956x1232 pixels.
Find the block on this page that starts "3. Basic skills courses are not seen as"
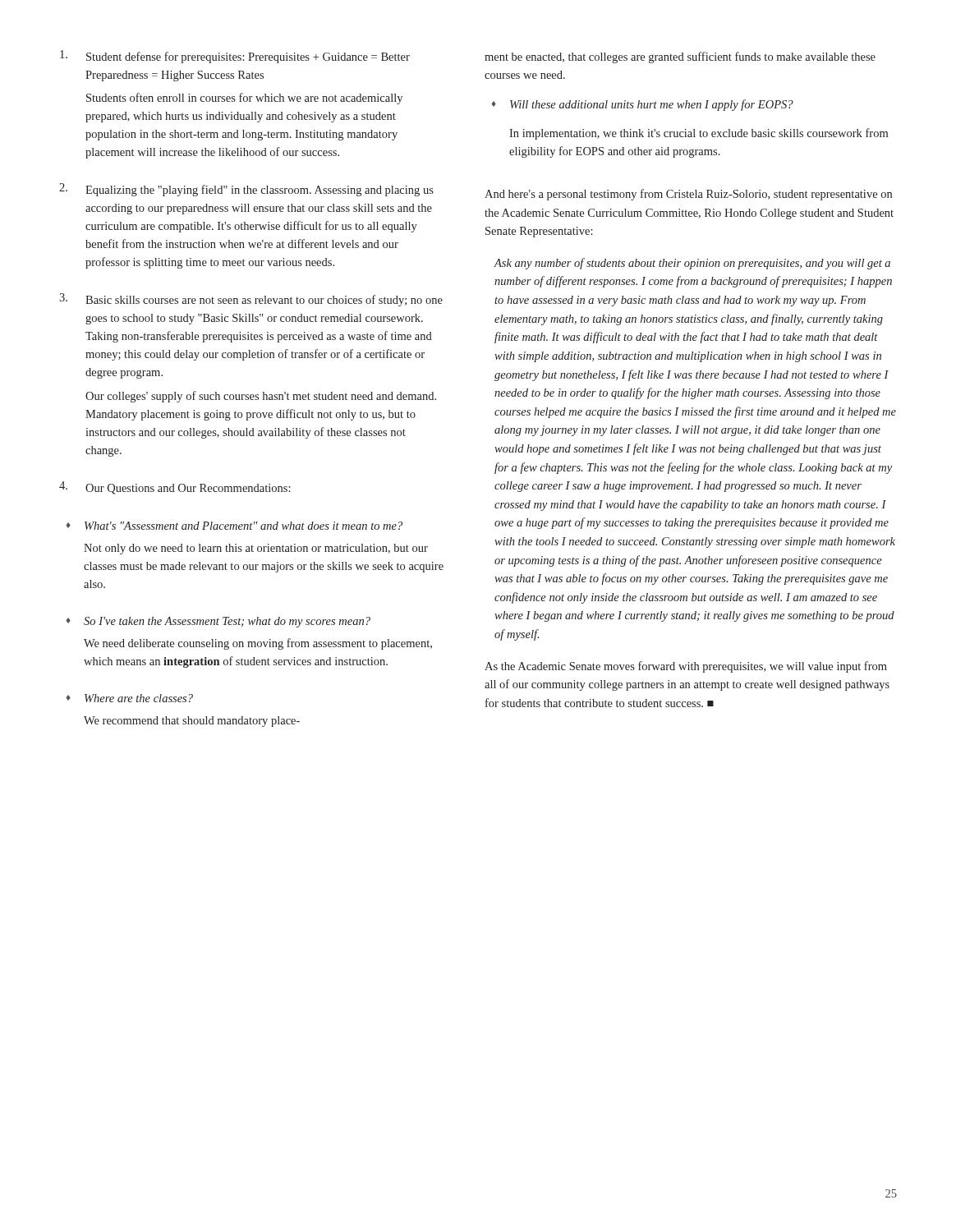[x=251, y=300]
